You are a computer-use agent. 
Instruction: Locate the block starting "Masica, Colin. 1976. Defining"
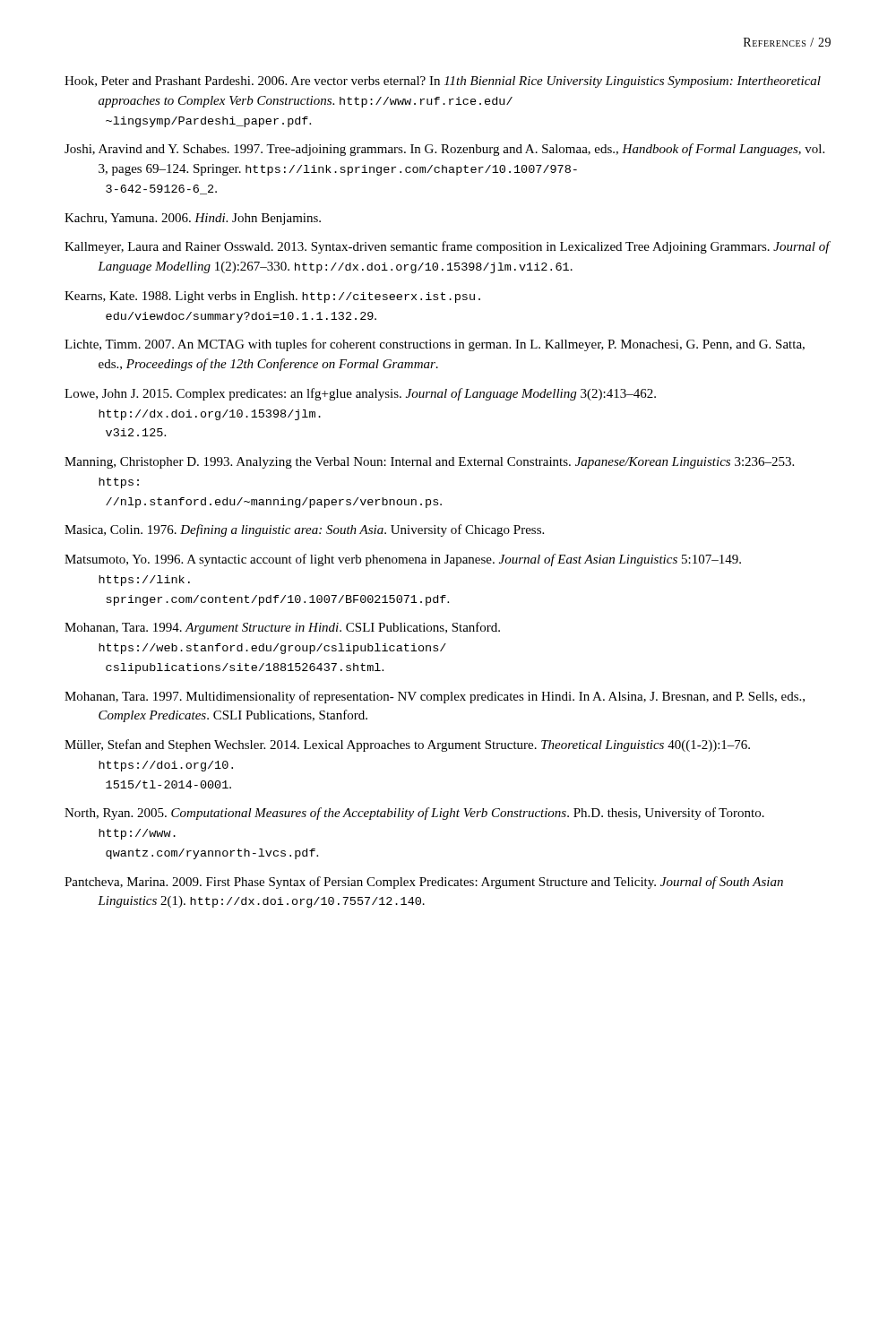coord(305,530)
